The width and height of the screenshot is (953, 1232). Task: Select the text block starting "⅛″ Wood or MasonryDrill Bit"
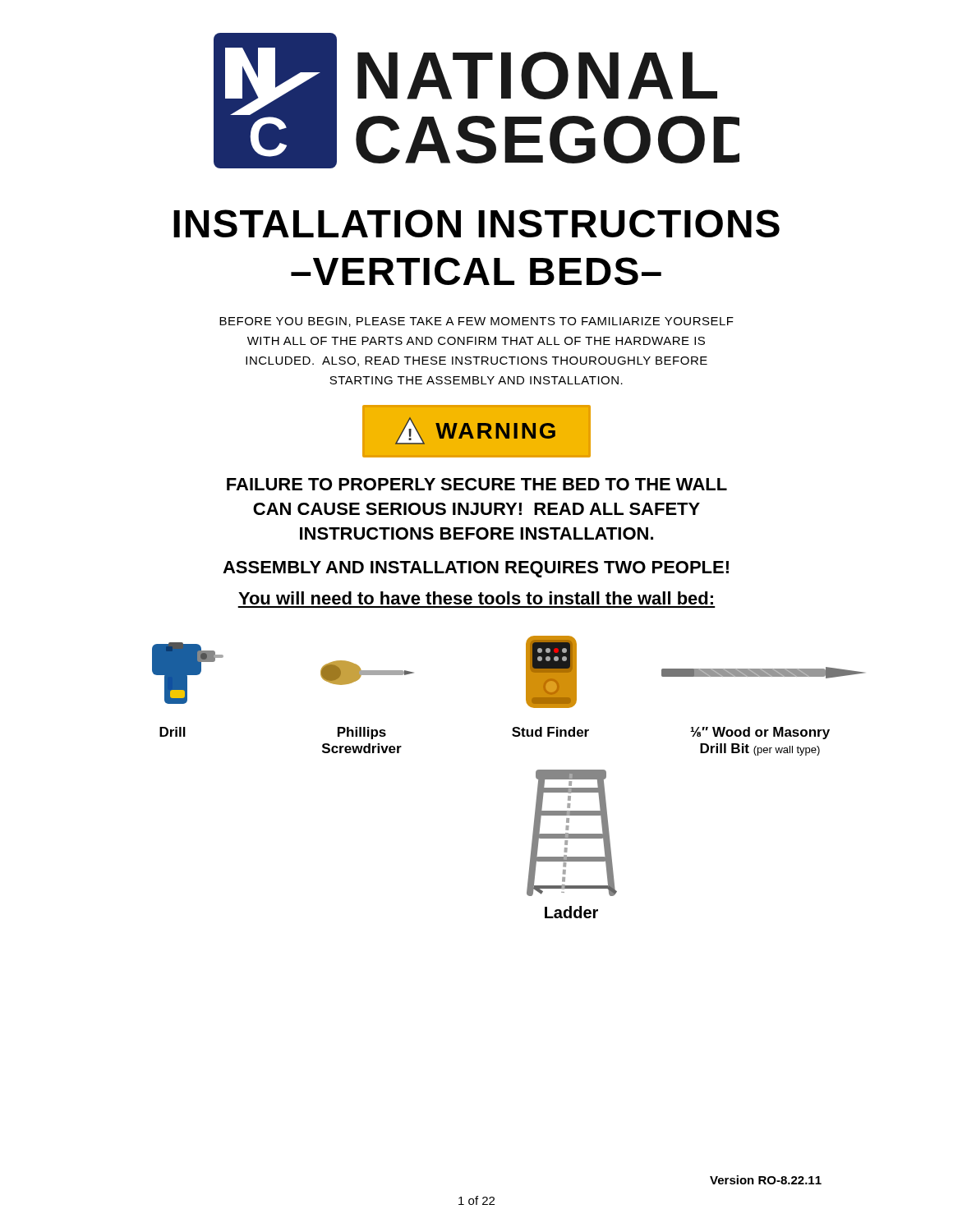click(760, 741)
